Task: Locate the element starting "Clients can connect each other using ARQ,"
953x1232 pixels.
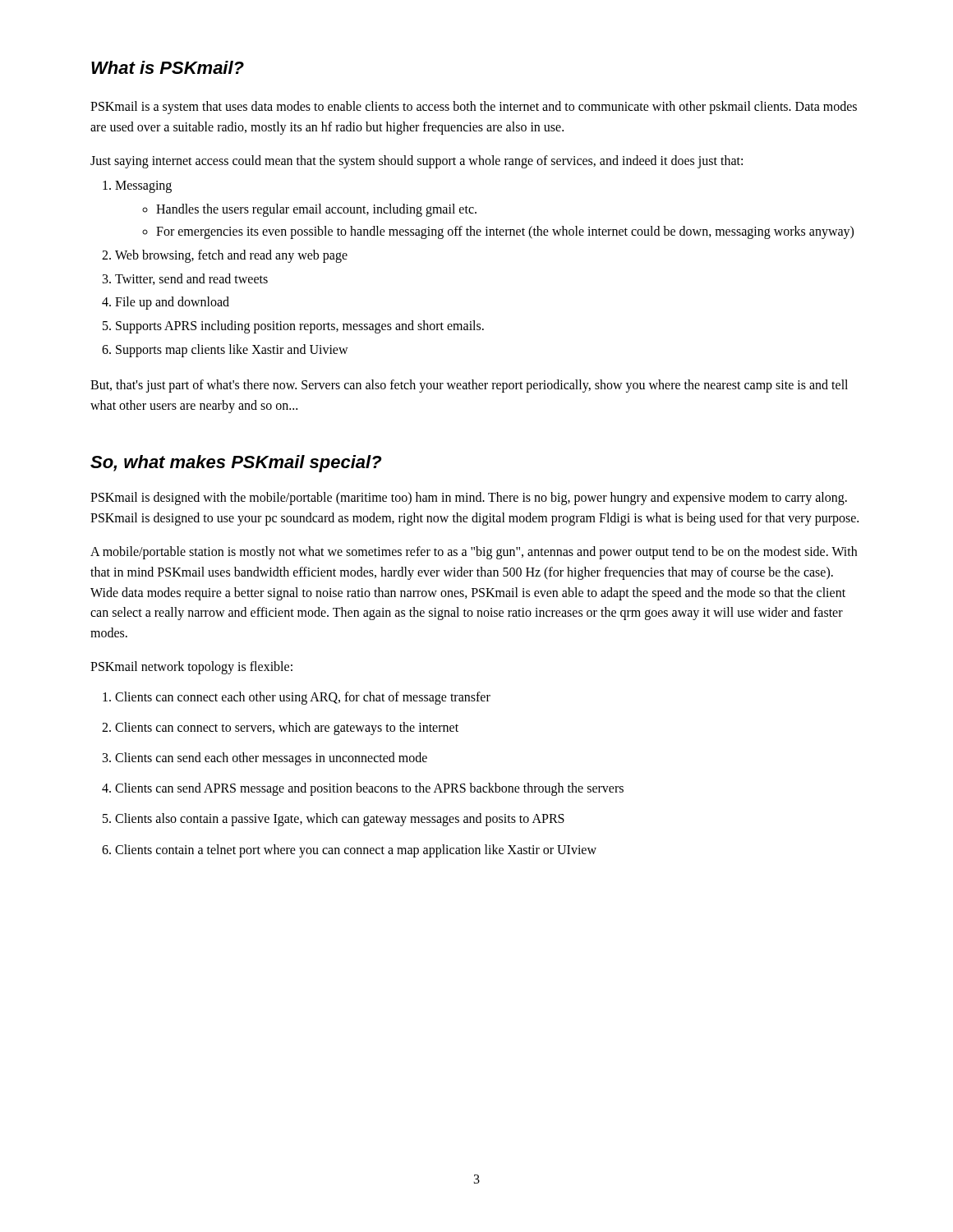Action: (303, 697)
